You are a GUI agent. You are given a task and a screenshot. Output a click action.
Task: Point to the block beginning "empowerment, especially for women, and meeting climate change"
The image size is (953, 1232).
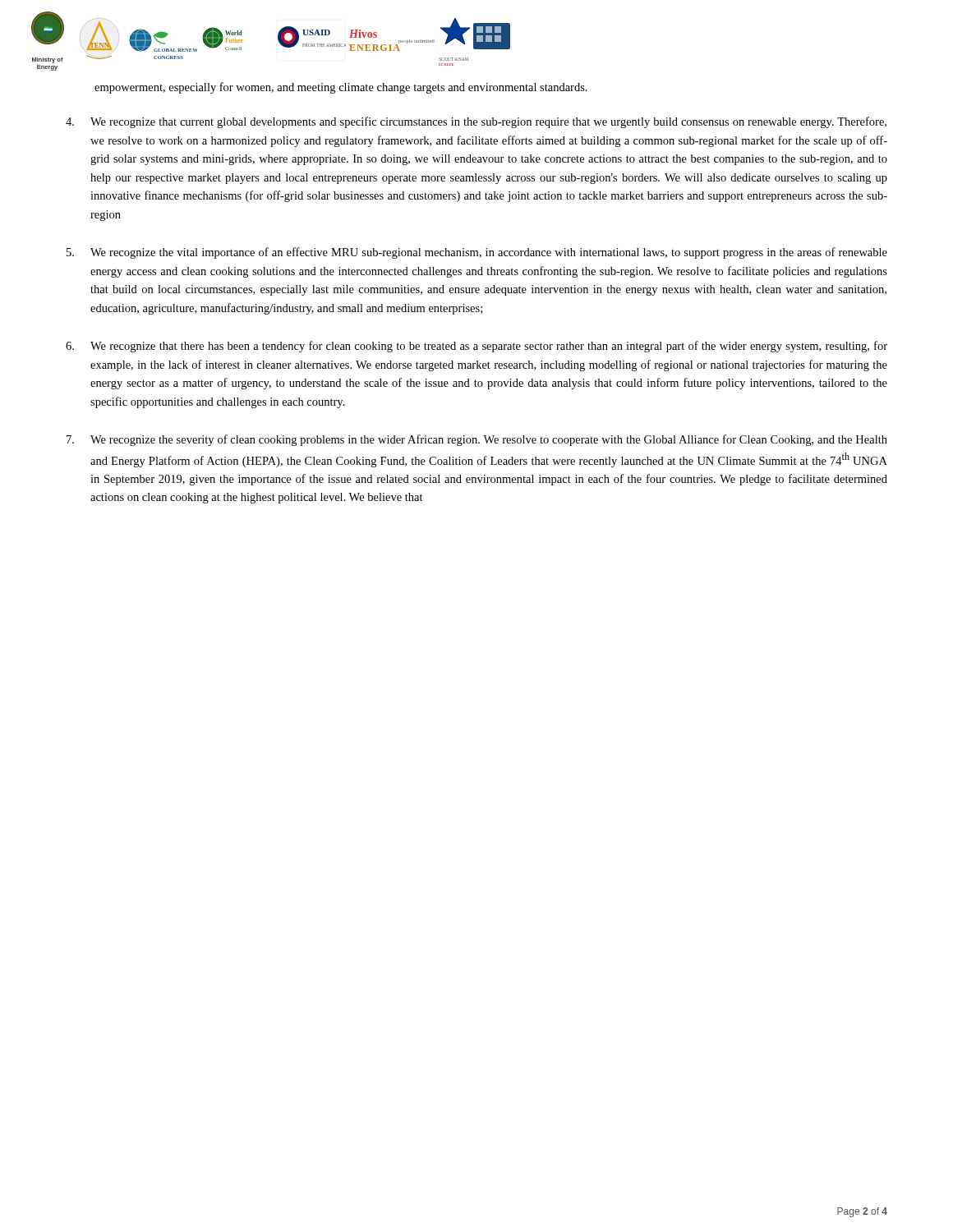coord(341,87)
